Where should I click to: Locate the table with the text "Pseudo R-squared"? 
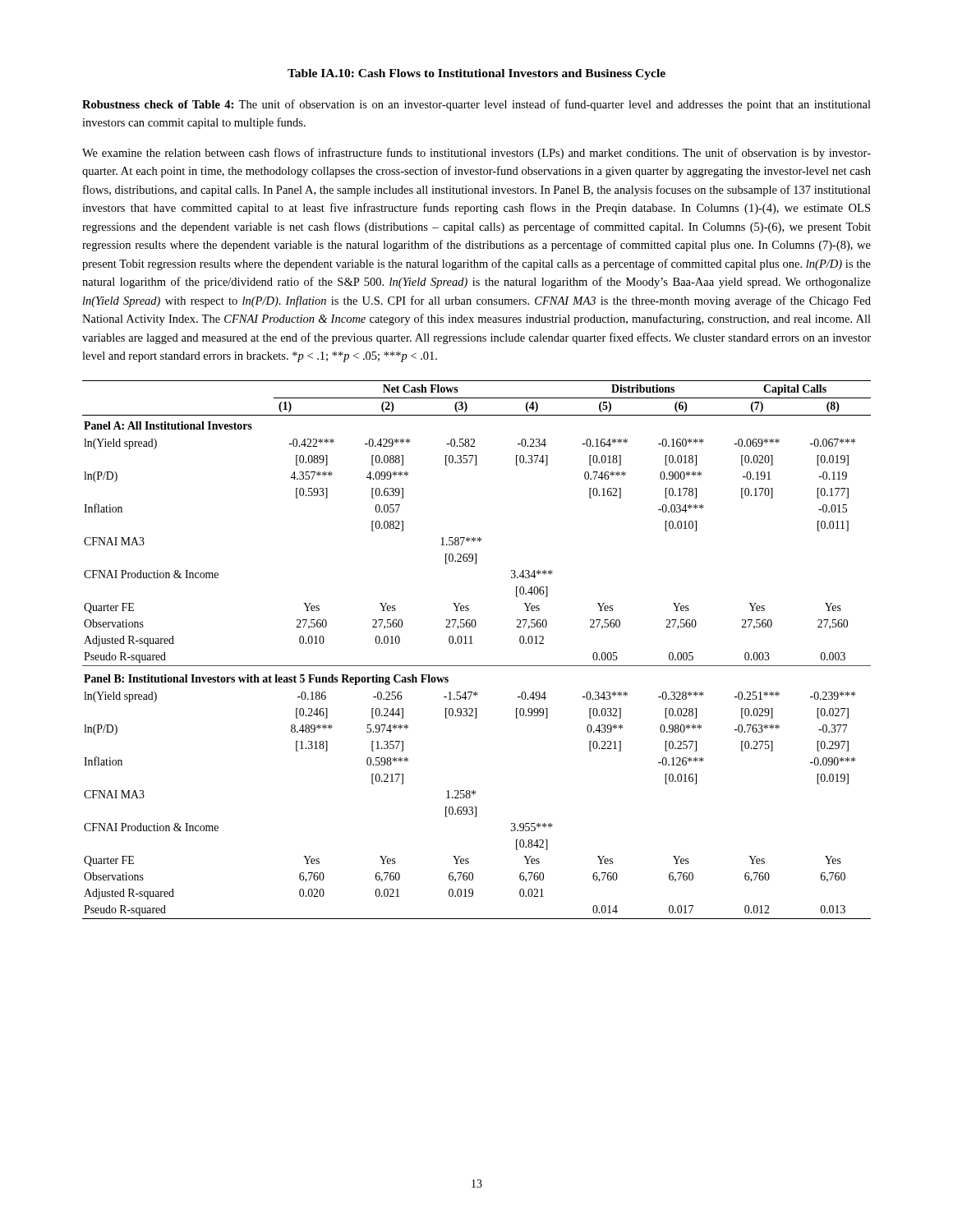[x=476, y=649]
